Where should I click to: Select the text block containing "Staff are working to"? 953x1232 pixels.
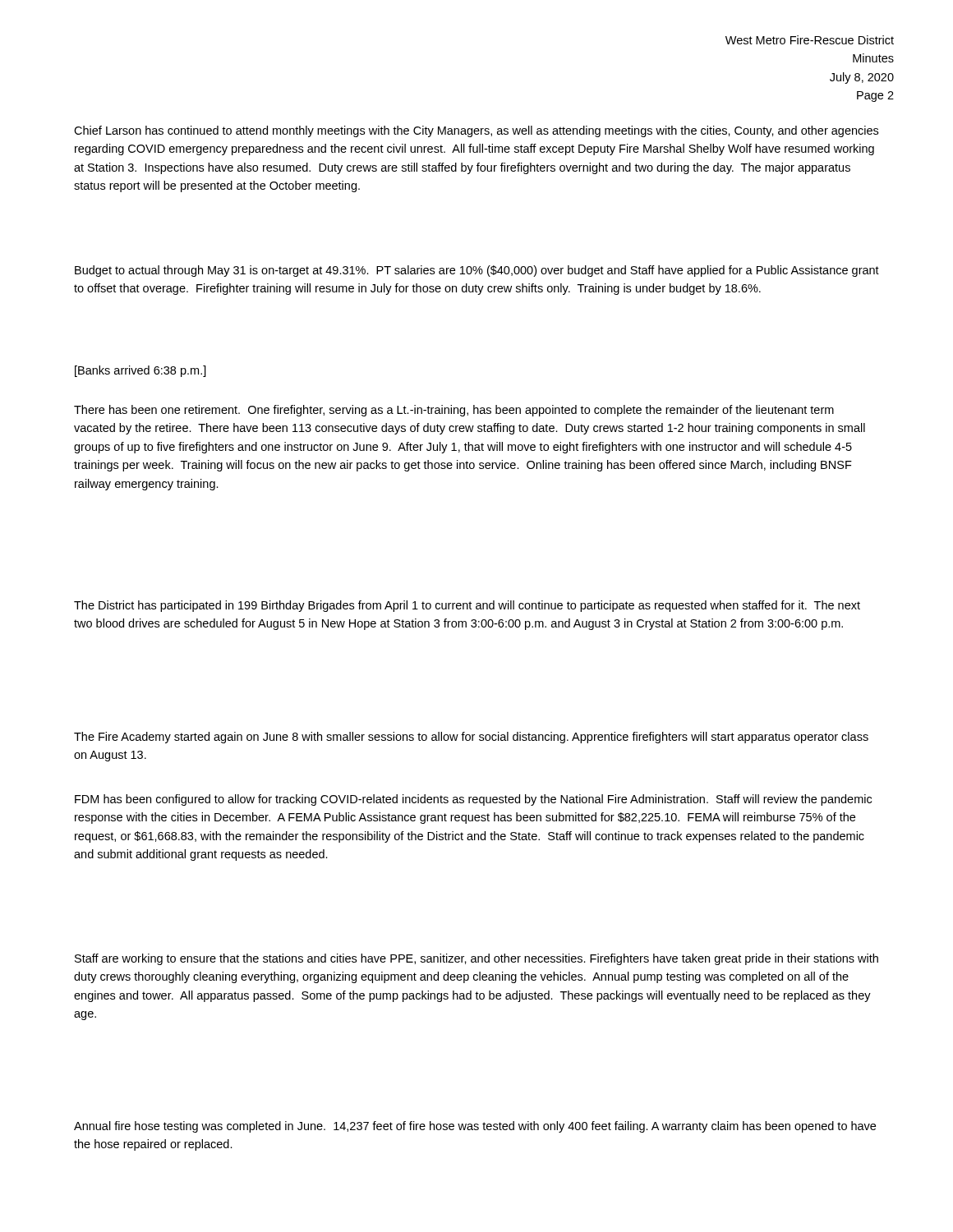pos(476,986)
